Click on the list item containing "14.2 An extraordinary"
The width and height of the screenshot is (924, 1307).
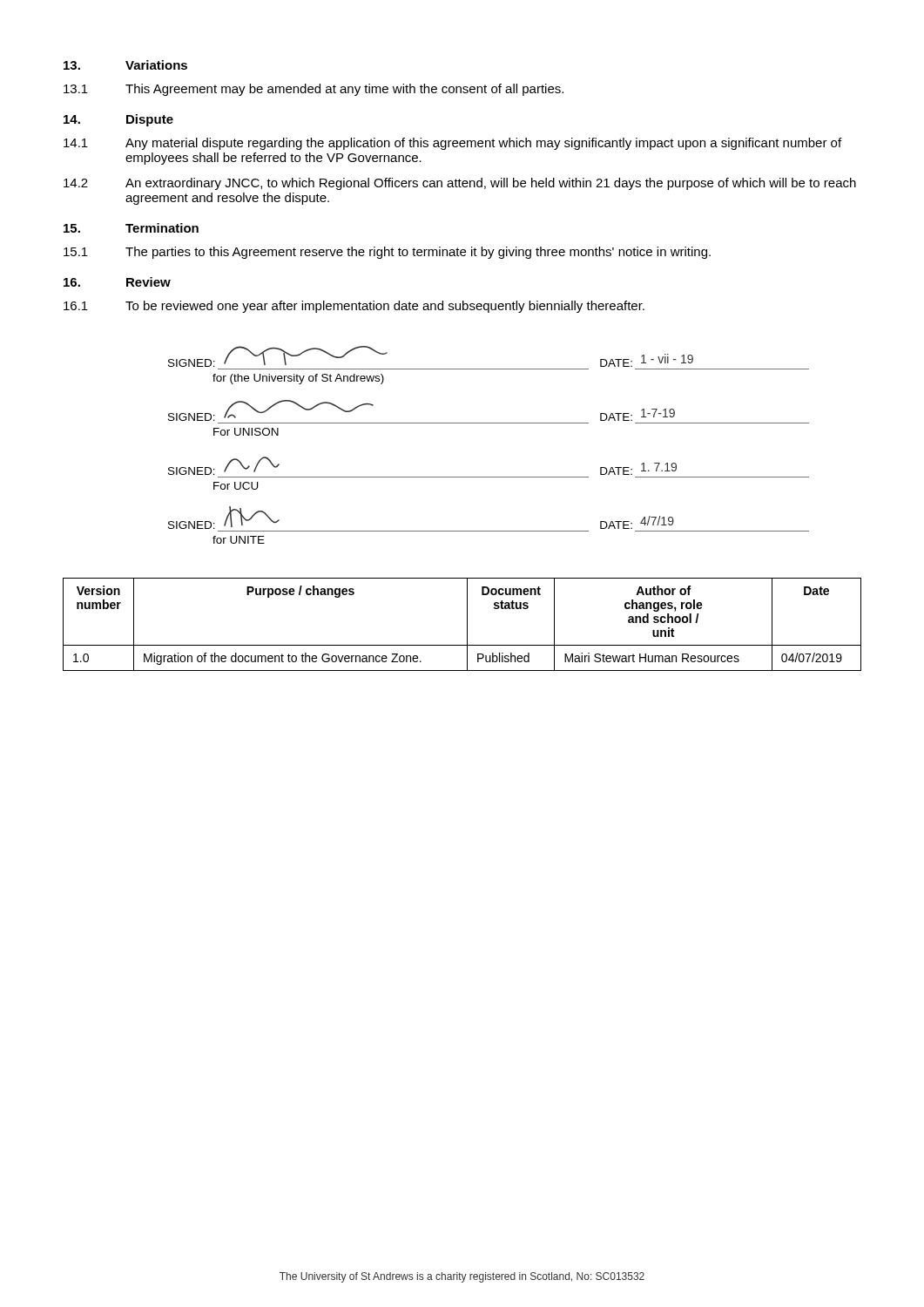click(x=462, y=190)
